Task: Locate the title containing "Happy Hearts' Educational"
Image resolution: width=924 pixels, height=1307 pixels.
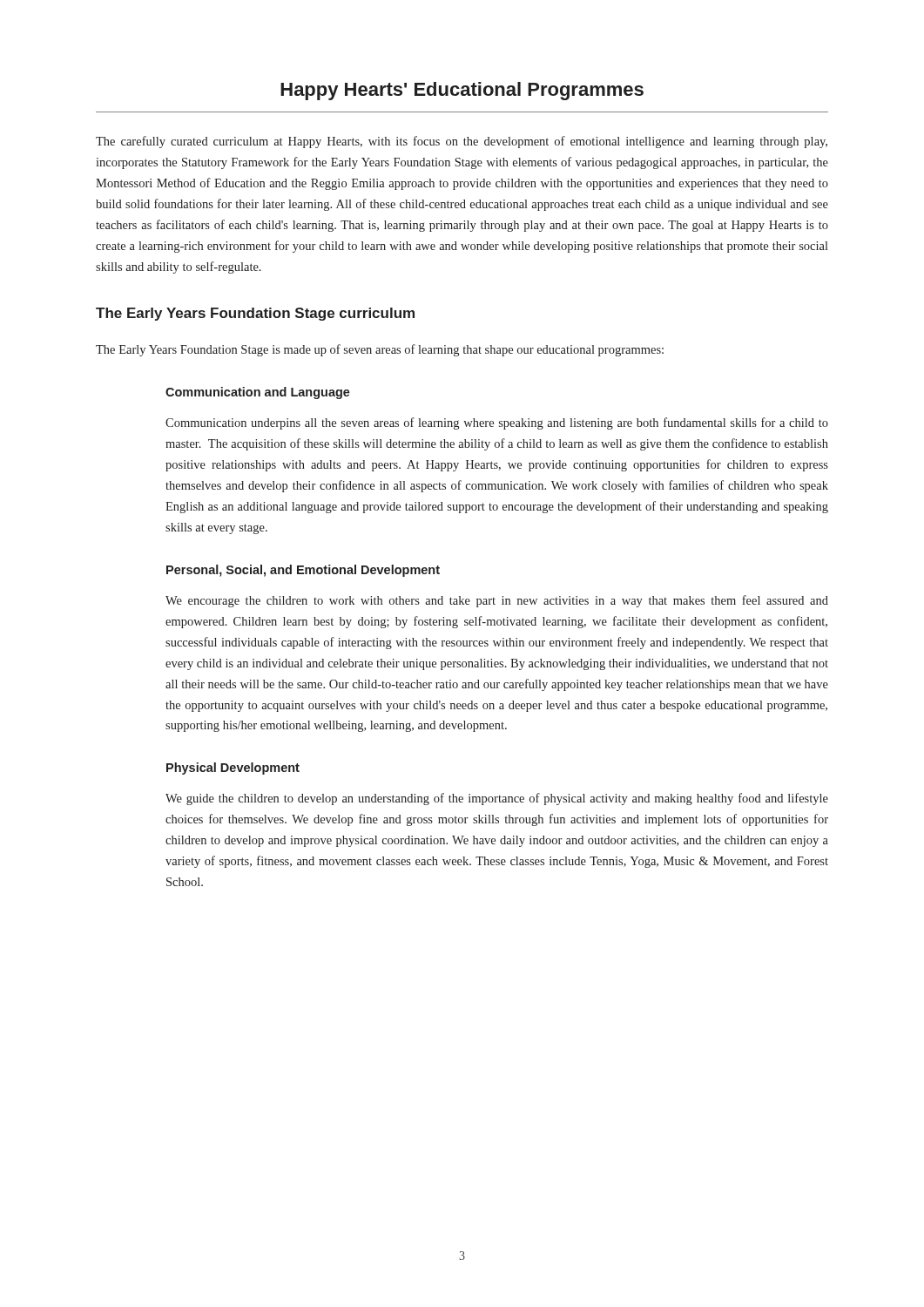Action: 462,89
